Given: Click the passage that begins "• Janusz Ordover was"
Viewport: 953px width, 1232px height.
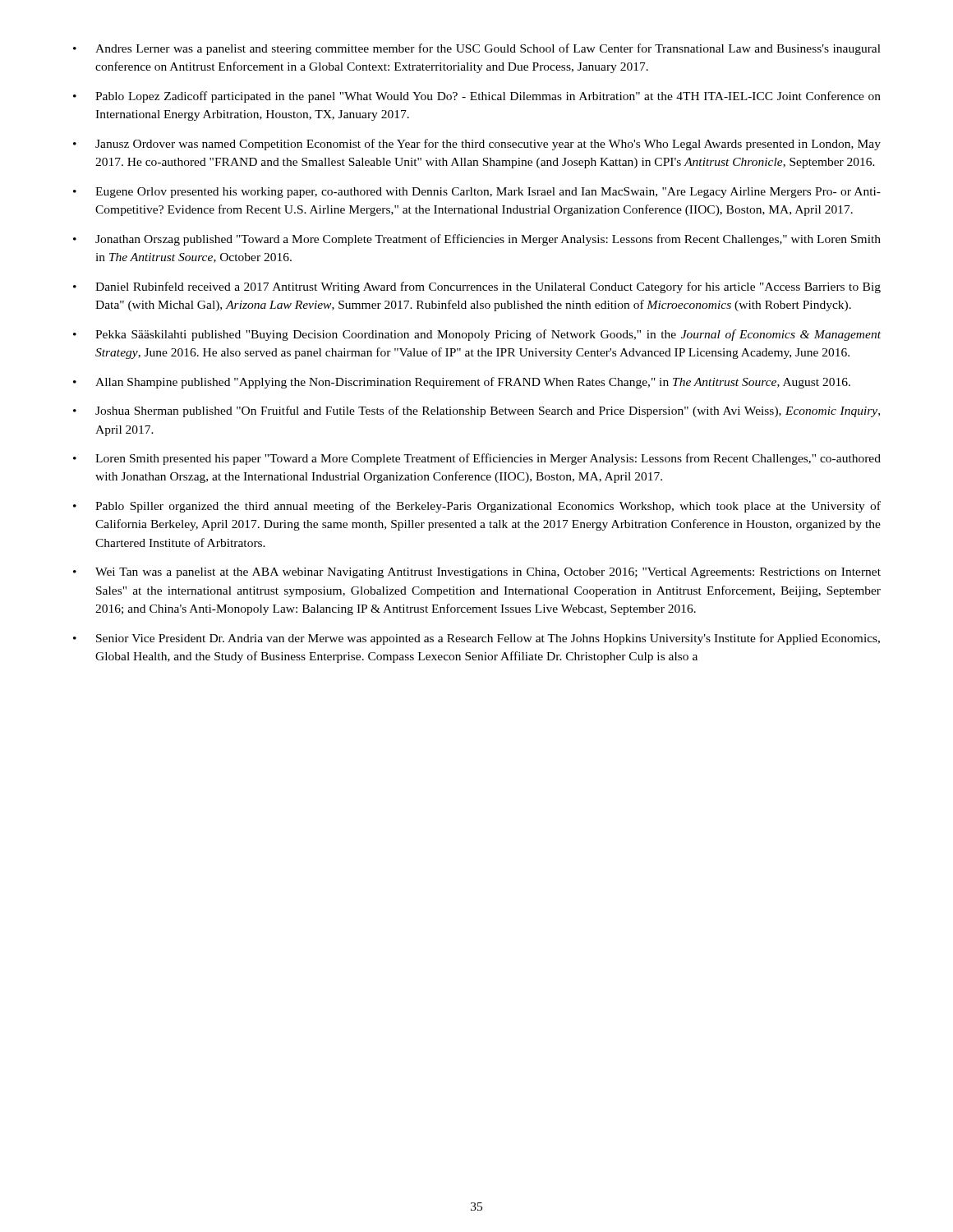Looking at the screenshot, I should coord(476,153).
